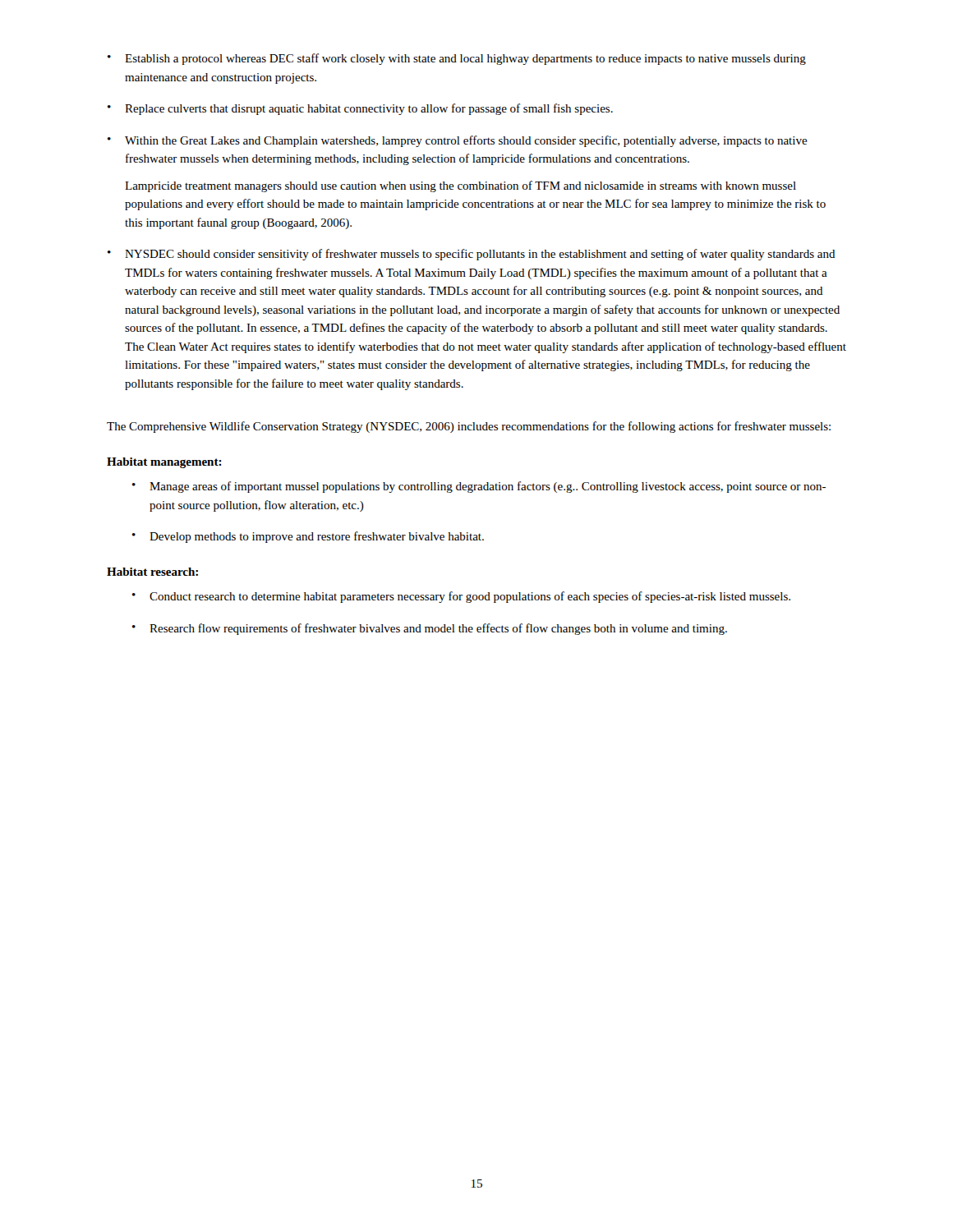This screenshot has width=953, height=1232.
Task: Point to the block beginning "• Replace culverts that disrupt aquatic"
Action: pos(476,109)
